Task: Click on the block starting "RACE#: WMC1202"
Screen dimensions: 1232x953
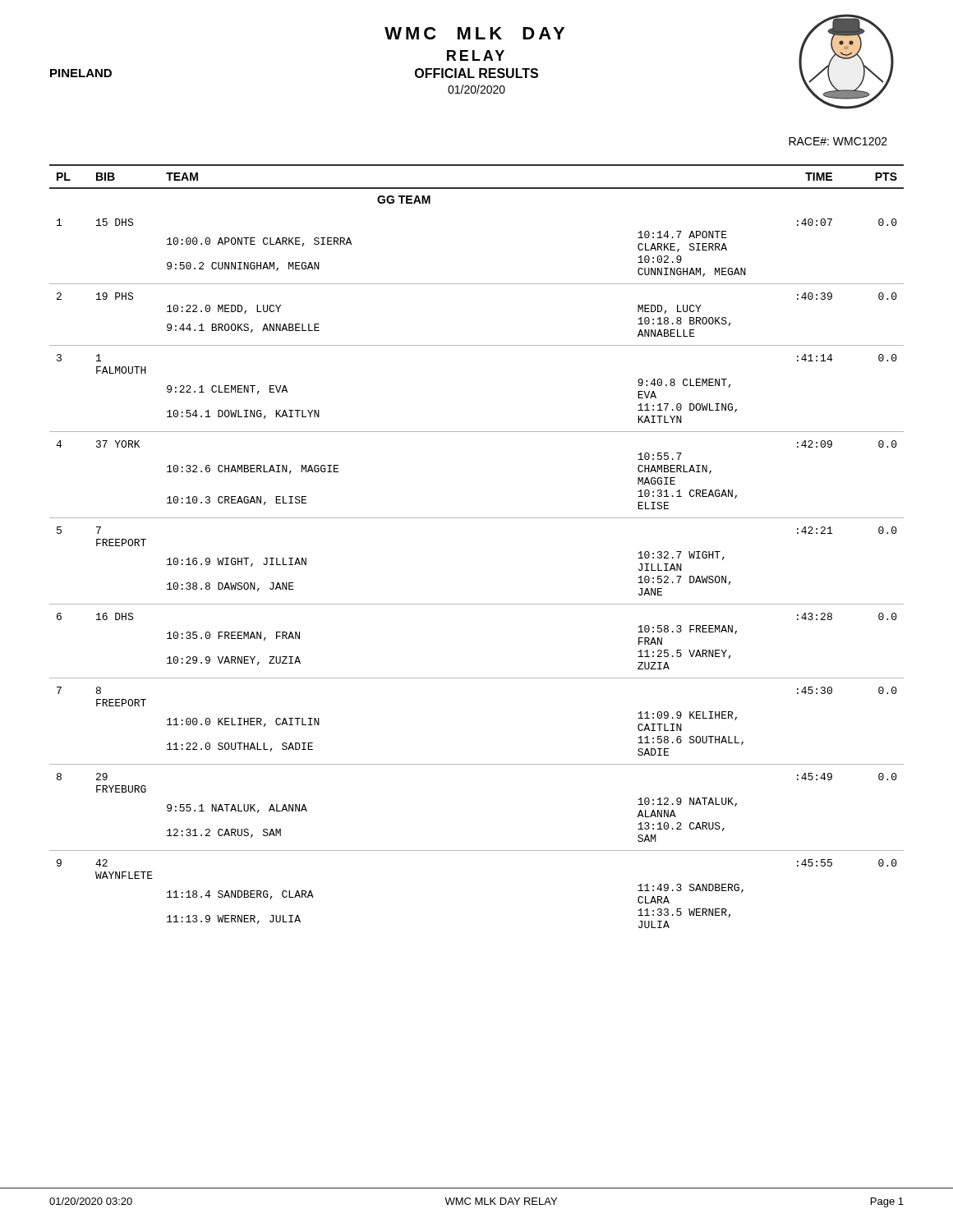Action: (x=838, y=141)
